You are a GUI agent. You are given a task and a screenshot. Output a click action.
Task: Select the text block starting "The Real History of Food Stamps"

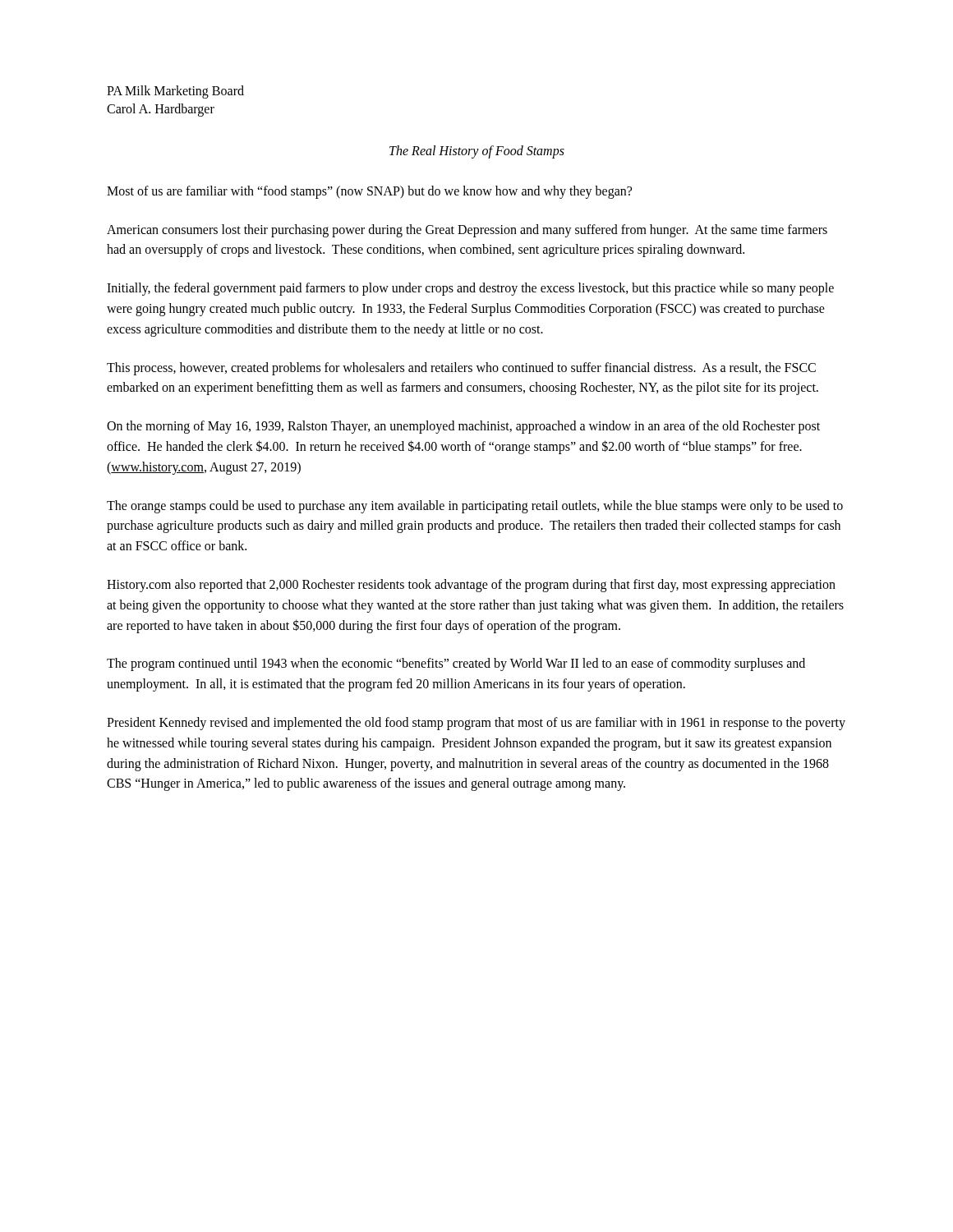click(x=476, y=151)
